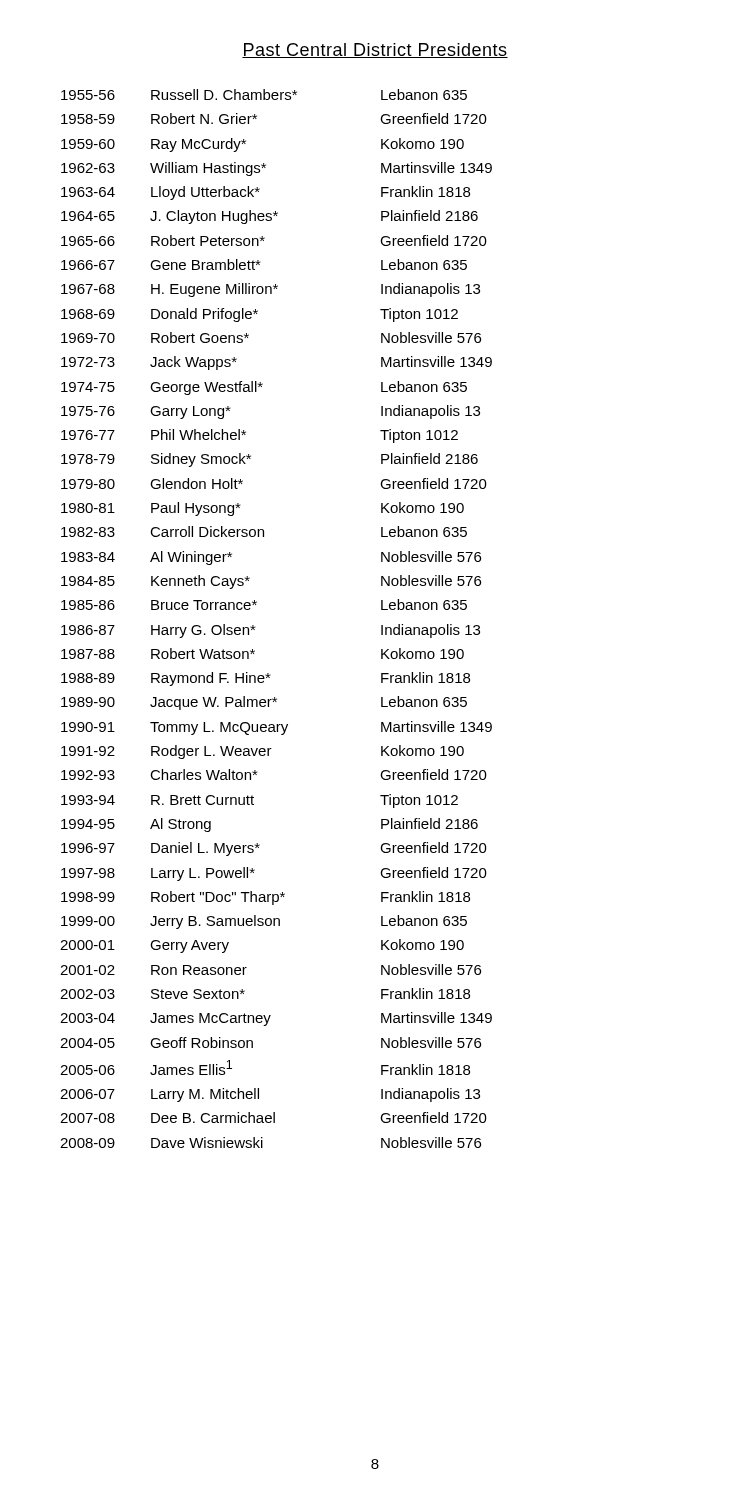Image resolution: width=750 pixels, height=1500 pixels.
Task: Point to the passage starting "1999-00 Jerry B. Samuelson Lebanon"
Action: click(x=375, y=921)
